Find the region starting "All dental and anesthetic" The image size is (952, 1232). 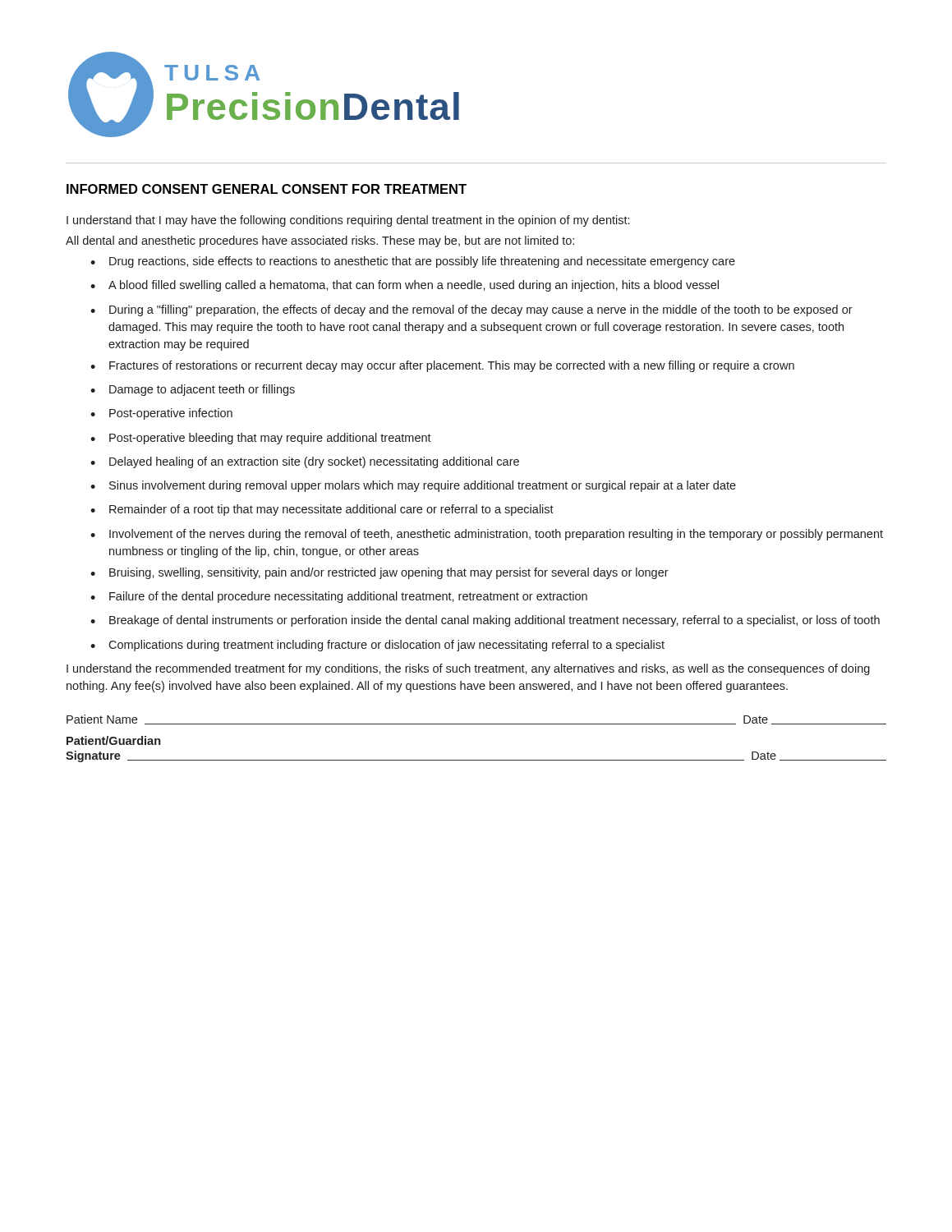click(x=320, y=241)
